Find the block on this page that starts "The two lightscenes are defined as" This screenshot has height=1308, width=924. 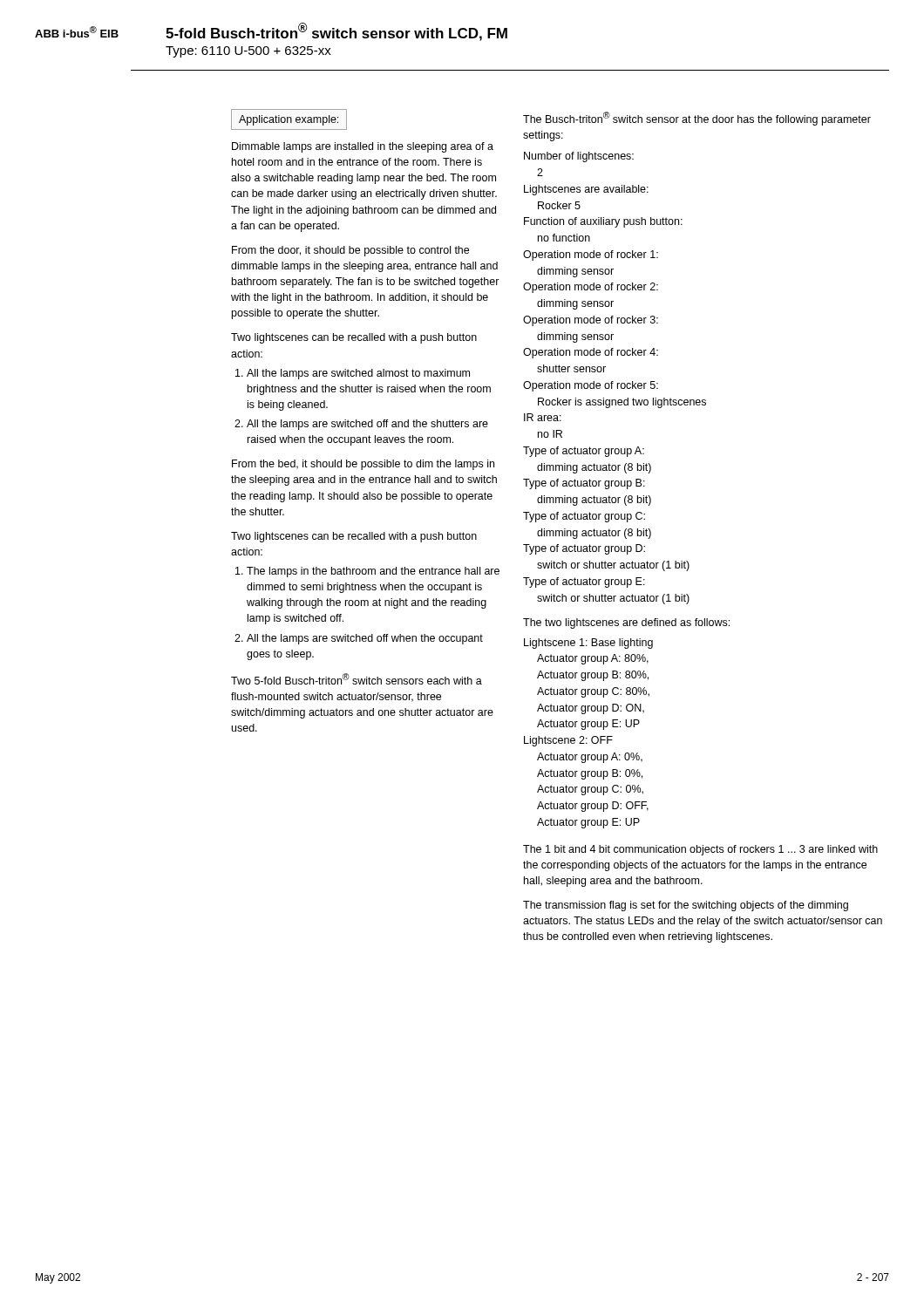point(627,623)
